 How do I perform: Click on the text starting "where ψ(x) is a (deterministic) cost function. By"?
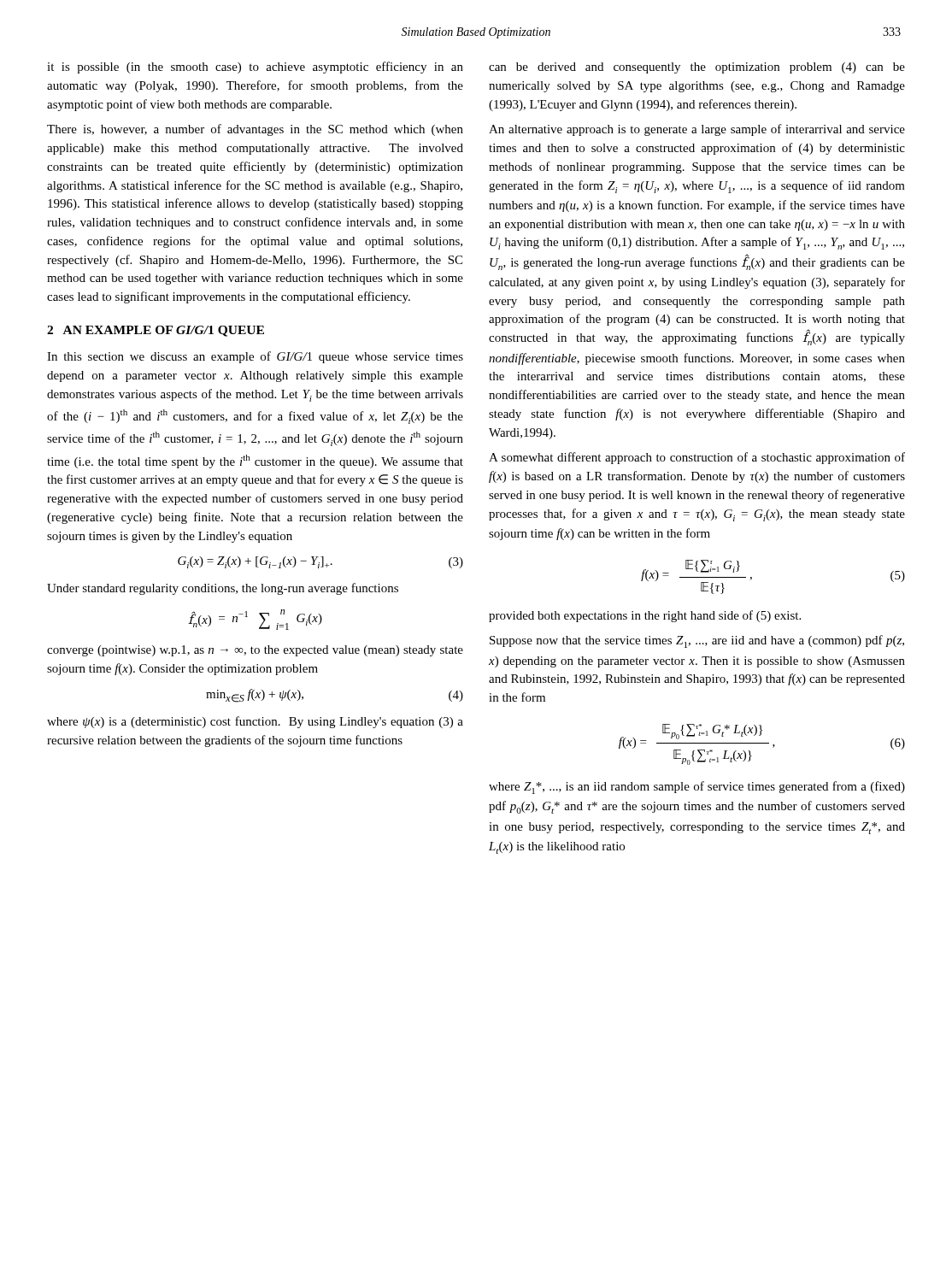tap(255, 732)
